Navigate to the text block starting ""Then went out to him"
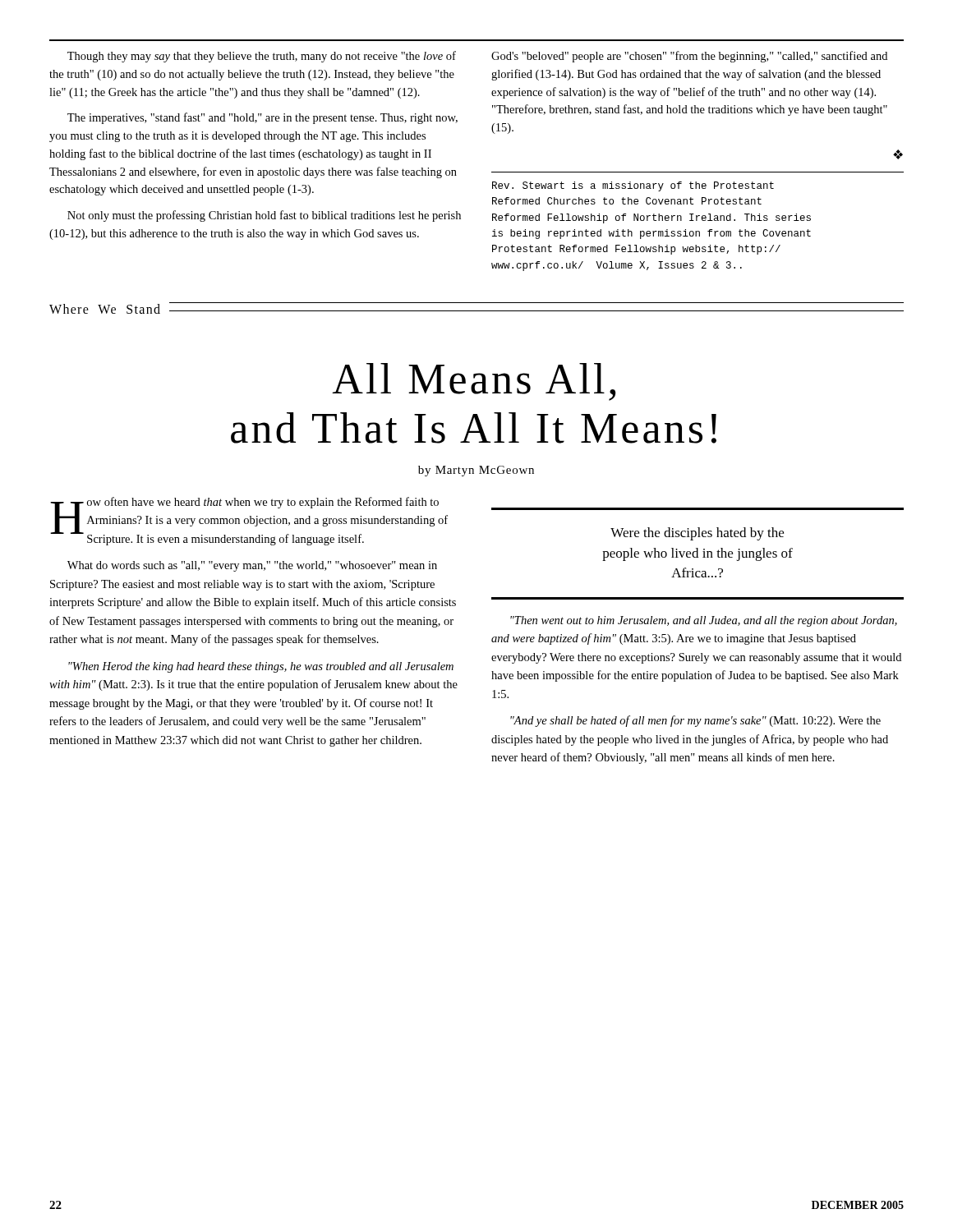 click(698, 689)
